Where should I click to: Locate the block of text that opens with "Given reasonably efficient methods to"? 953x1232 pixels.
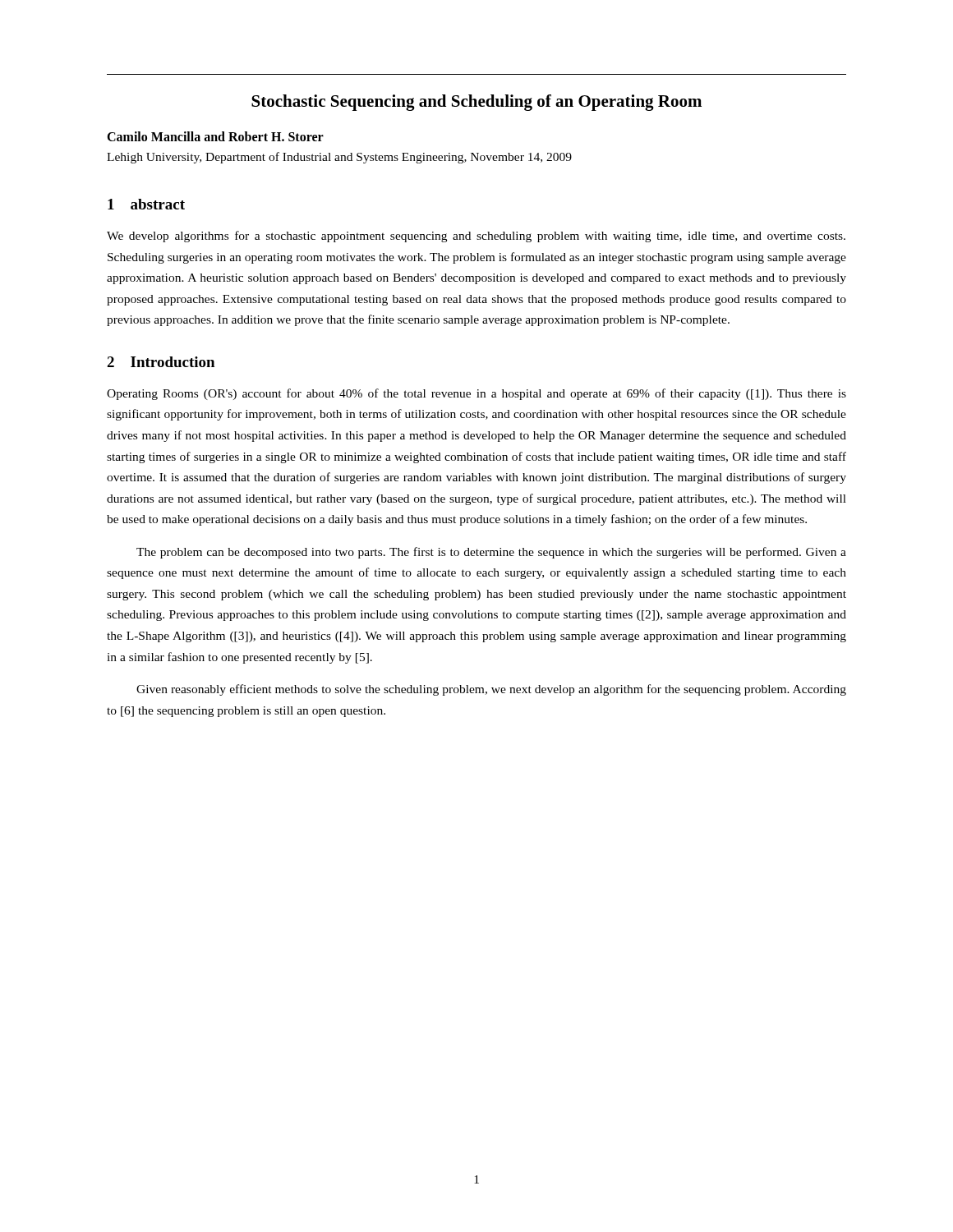(476, 700)
